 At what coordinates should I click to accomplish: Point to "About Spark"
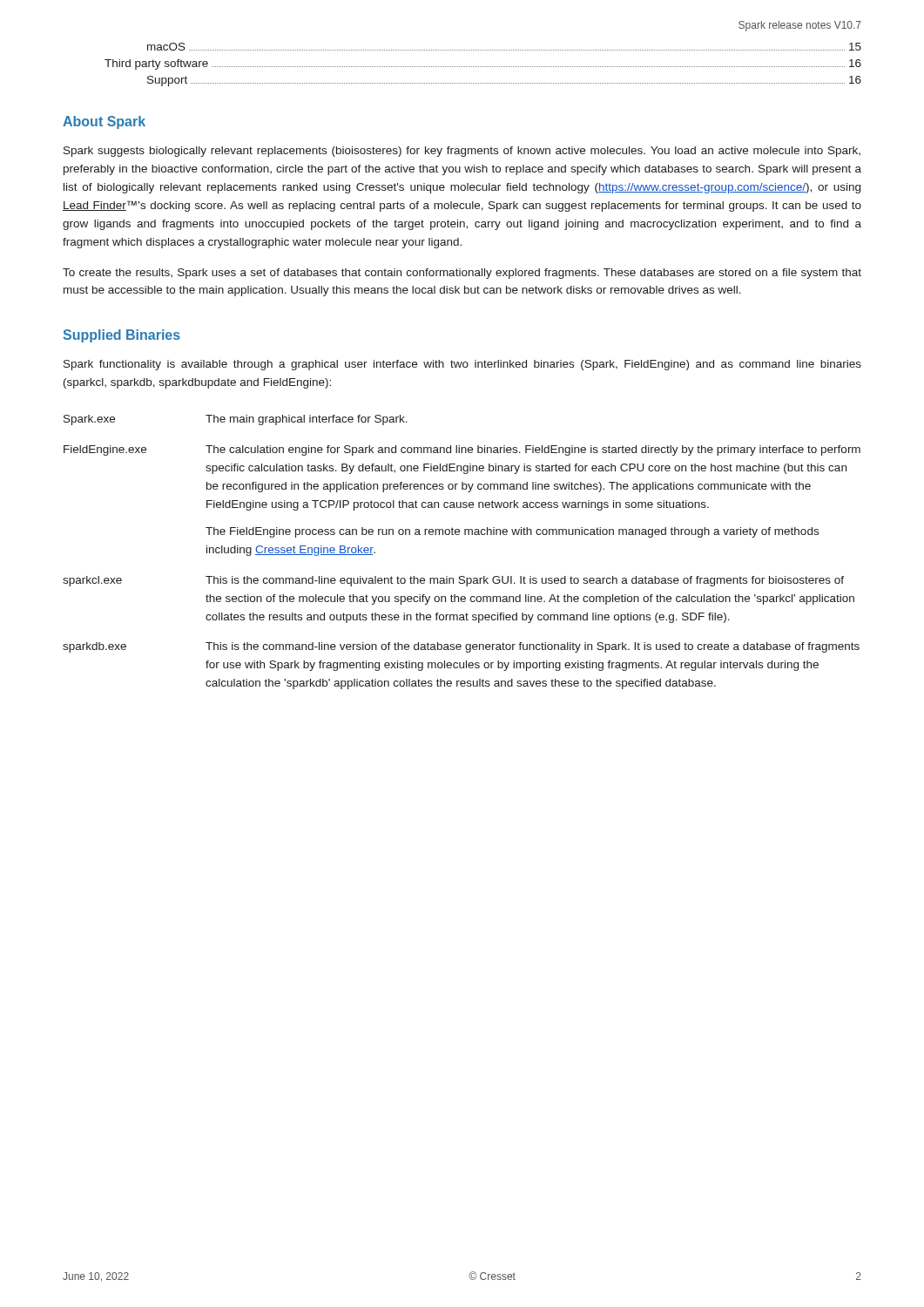104,122
